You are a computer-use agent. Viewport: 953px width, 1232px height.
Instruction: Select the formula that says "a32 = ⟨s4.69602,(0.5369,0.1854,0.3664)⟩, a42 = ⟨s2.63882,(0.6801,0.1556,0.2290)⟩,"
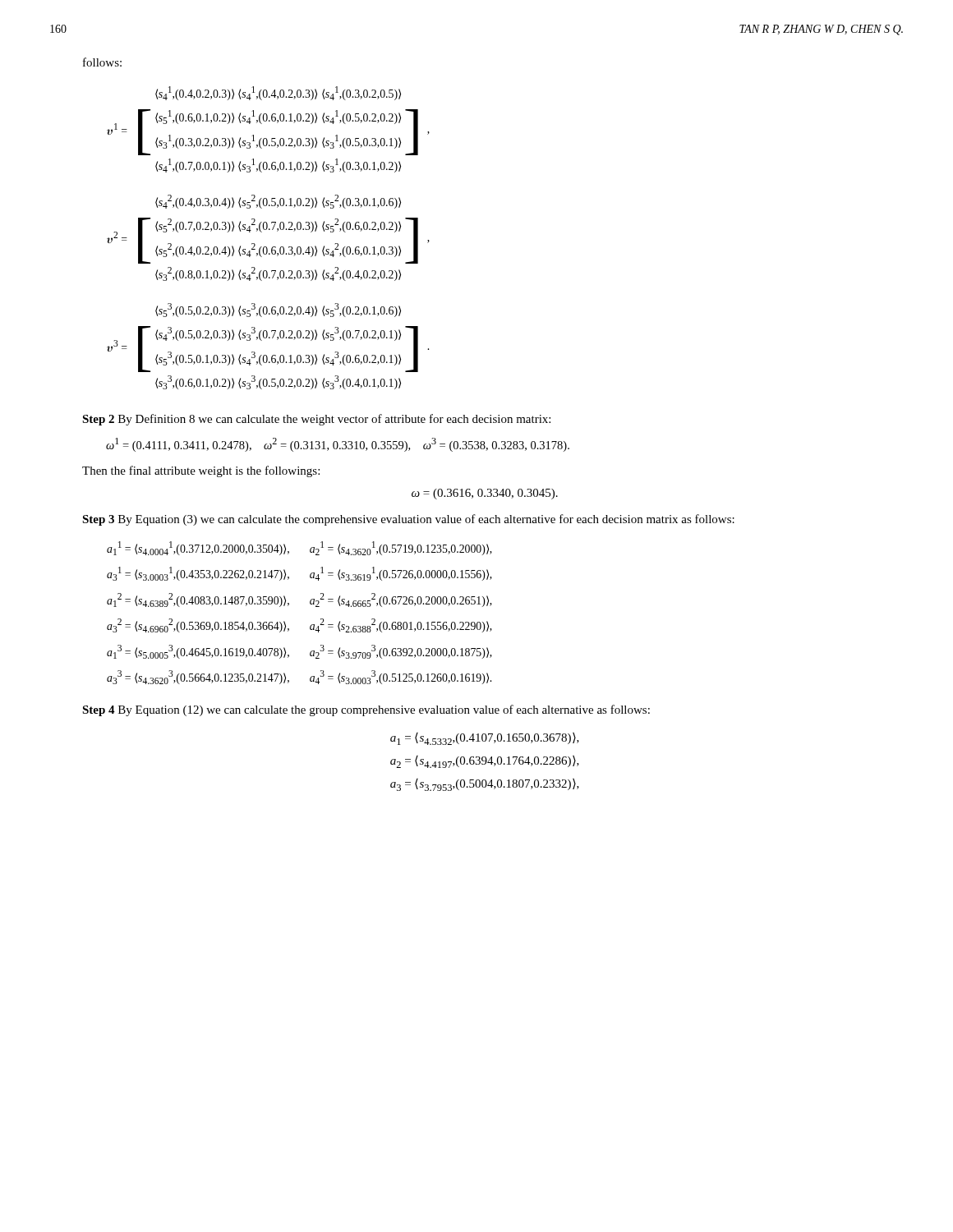click(x=300, y=626)
